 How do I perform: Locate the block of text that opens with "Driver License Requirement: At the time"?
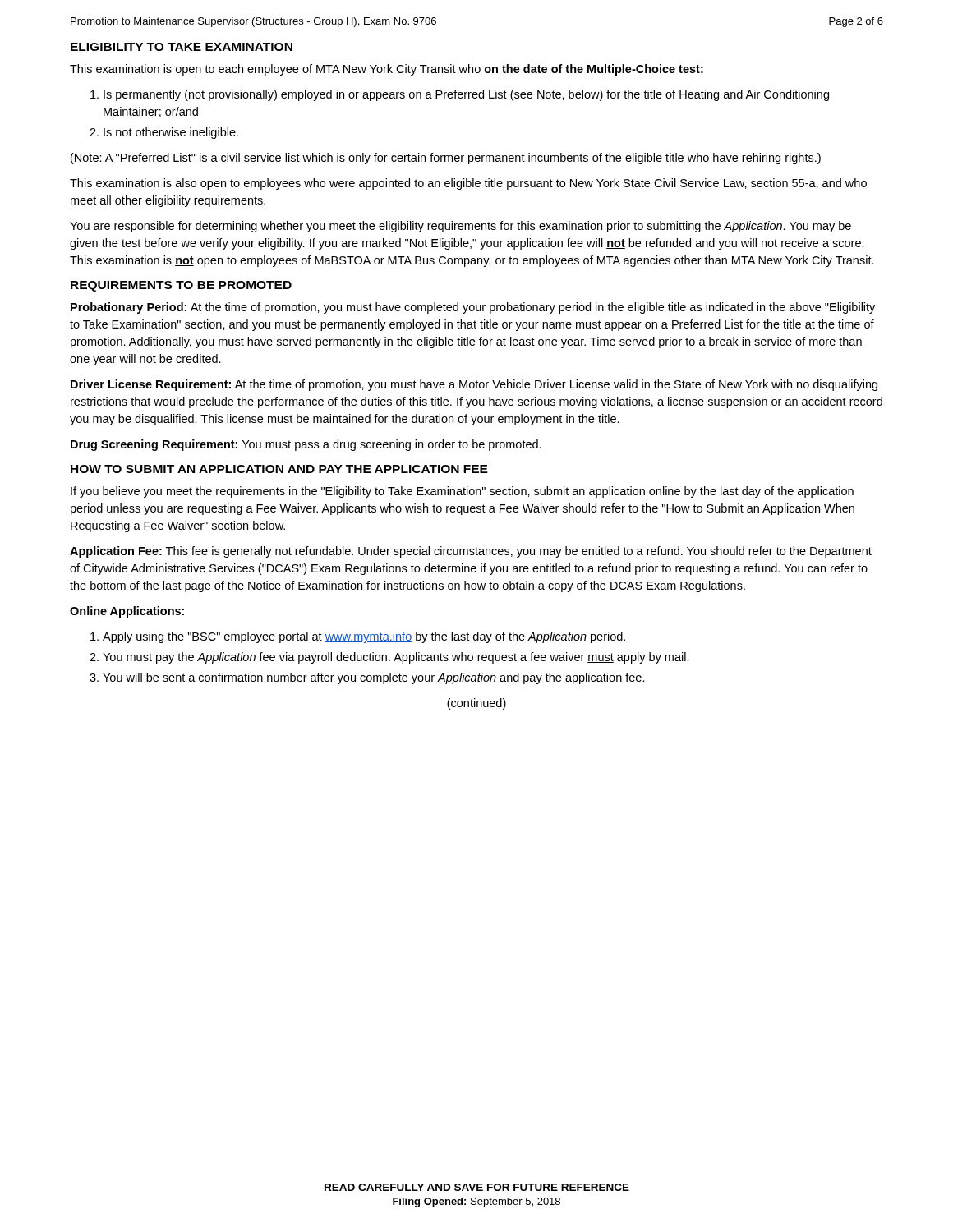pyautogui.click(x=476, y=402)
